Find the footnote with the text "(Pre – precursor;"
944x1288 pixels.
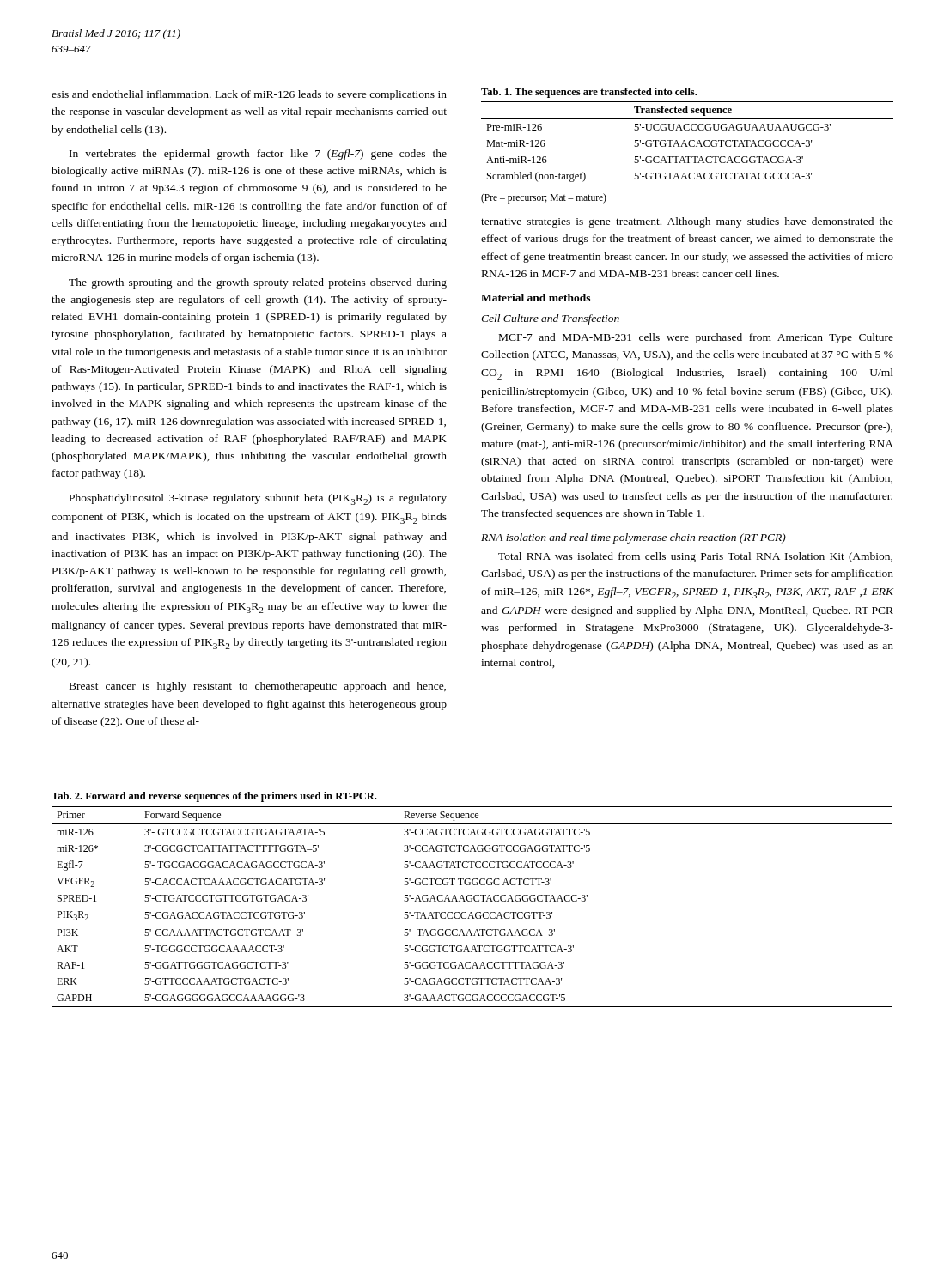544,197
